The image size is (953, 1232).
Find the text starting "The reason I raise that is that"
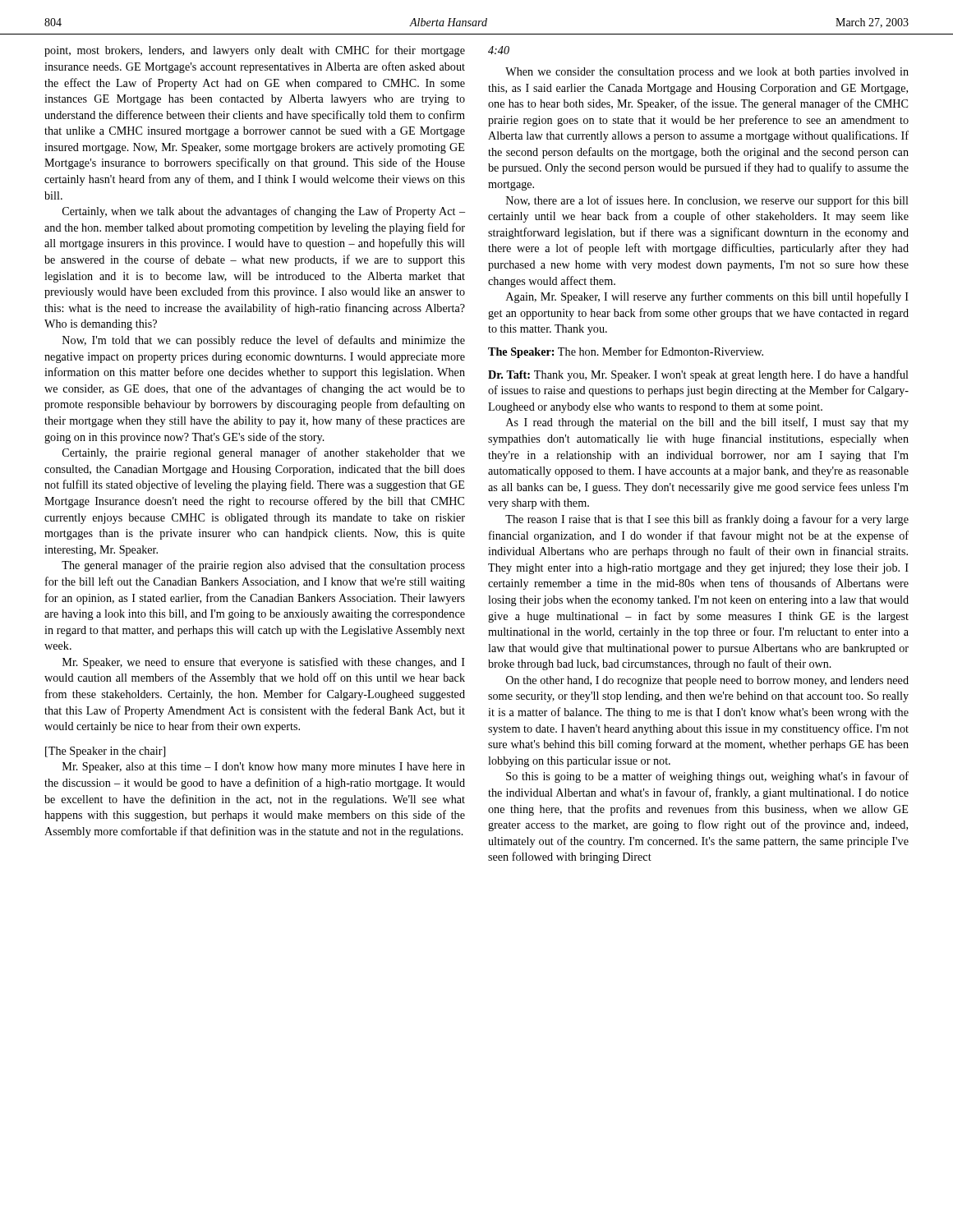698,592
